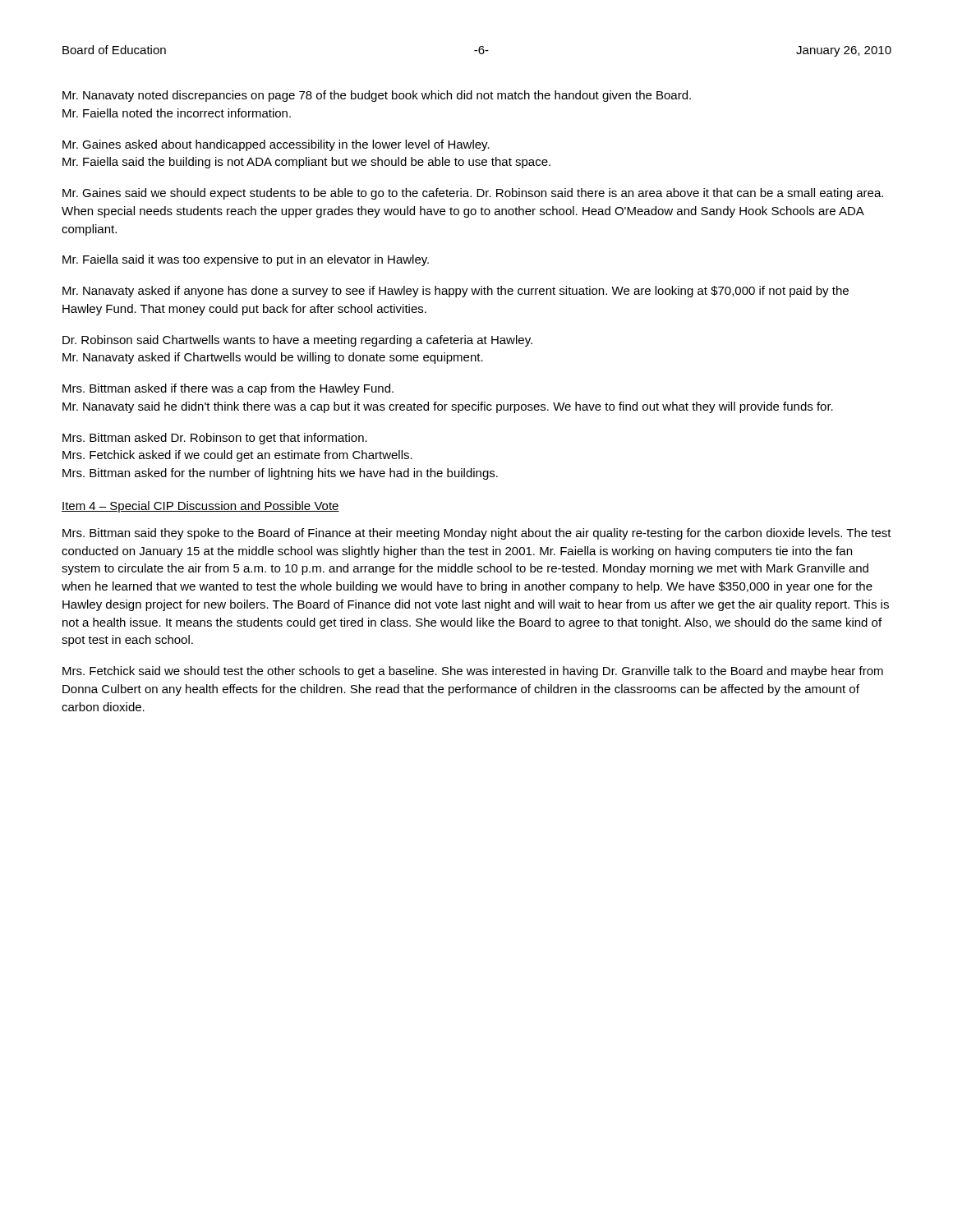
Task: Select the text block that says "Mr. Faiella said it"
Action: (x=246, y=259)
